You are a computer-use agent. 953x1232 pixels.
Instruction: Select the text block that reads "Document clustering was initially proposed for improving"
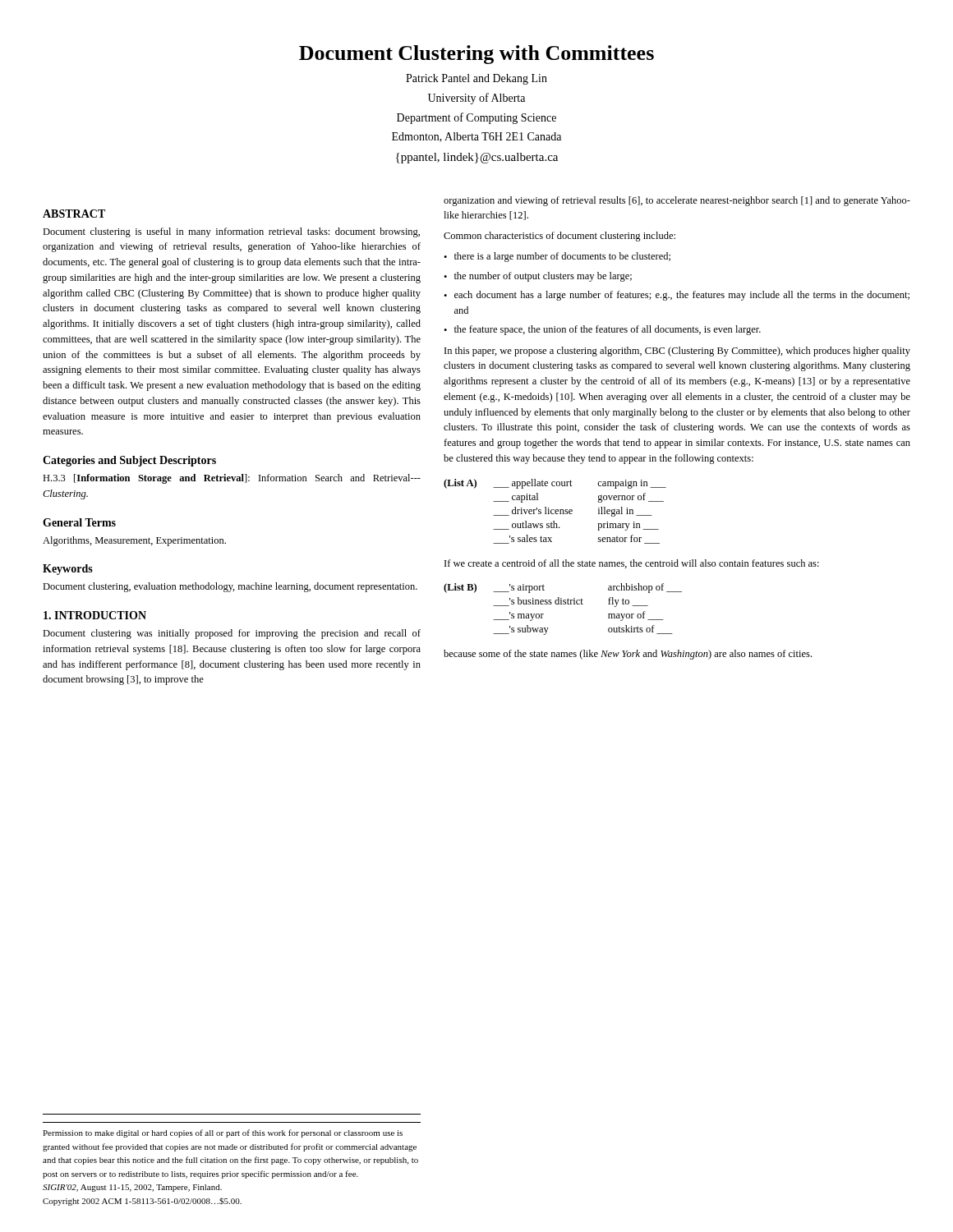(232, 657)
